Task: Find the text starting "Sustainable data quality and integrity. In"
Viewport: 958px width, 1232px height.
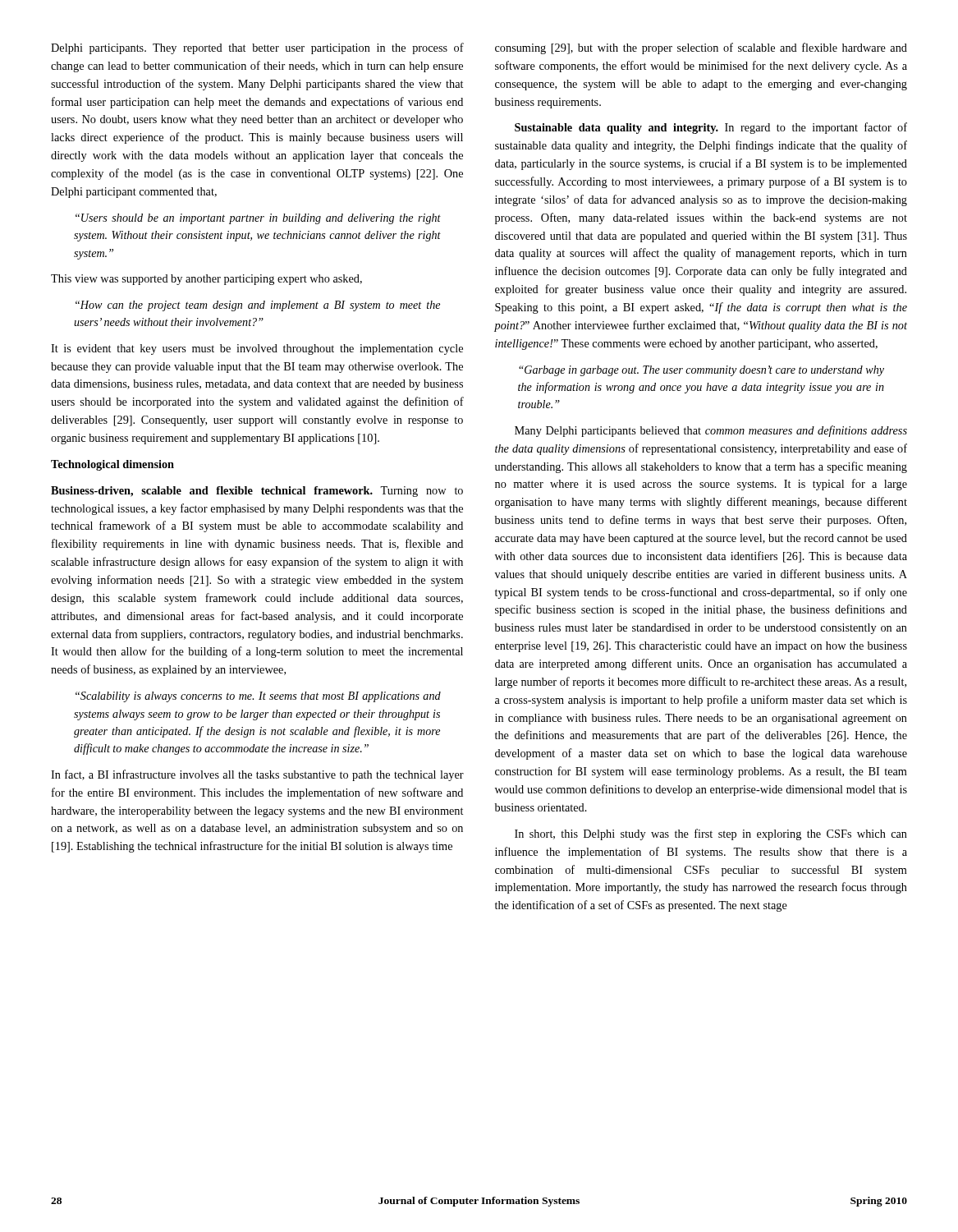Action: (701, 236)
